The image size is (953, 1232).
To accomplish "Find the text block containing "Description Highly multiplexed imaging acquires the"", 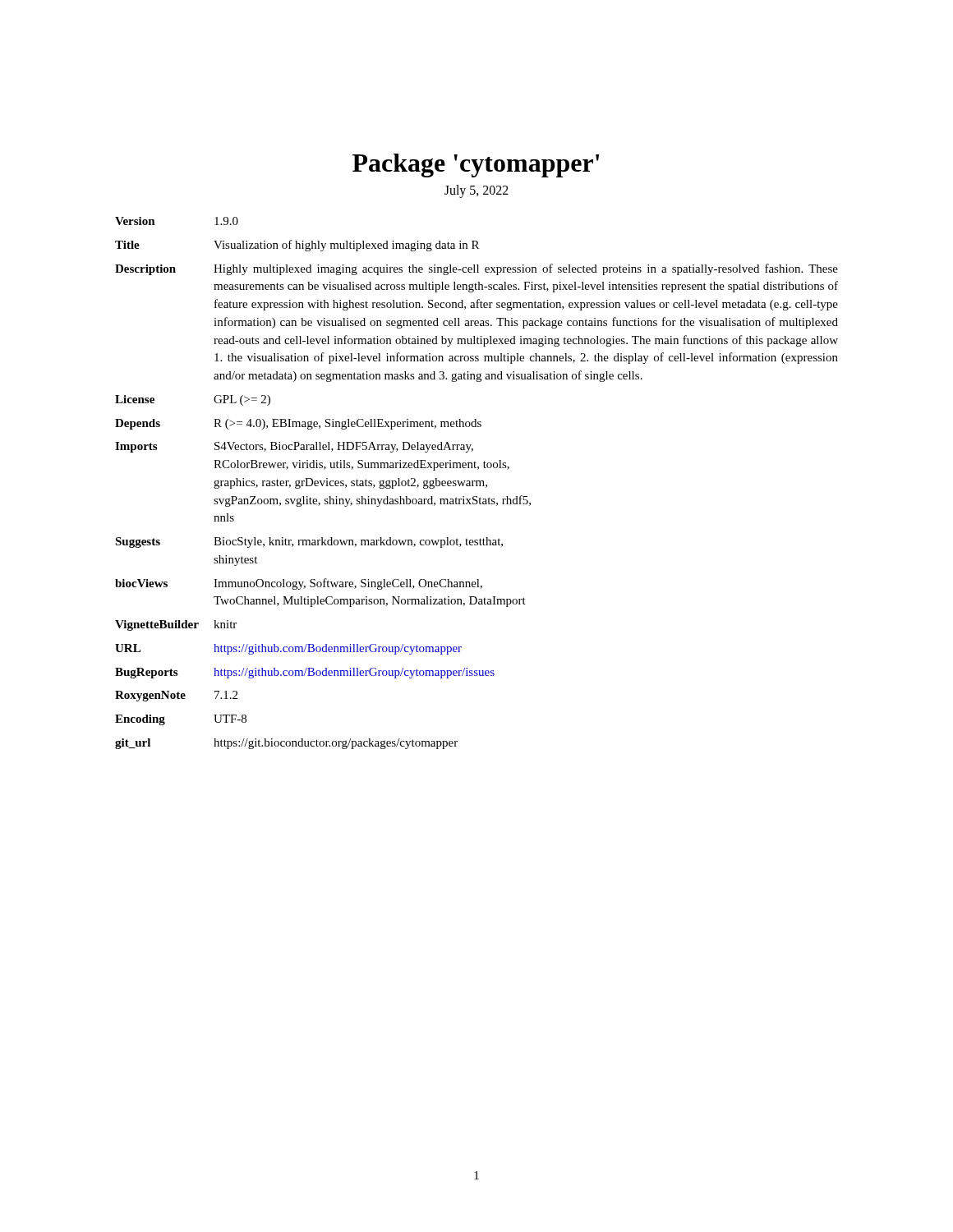I will pyautogui.click(x=476, y=322).
